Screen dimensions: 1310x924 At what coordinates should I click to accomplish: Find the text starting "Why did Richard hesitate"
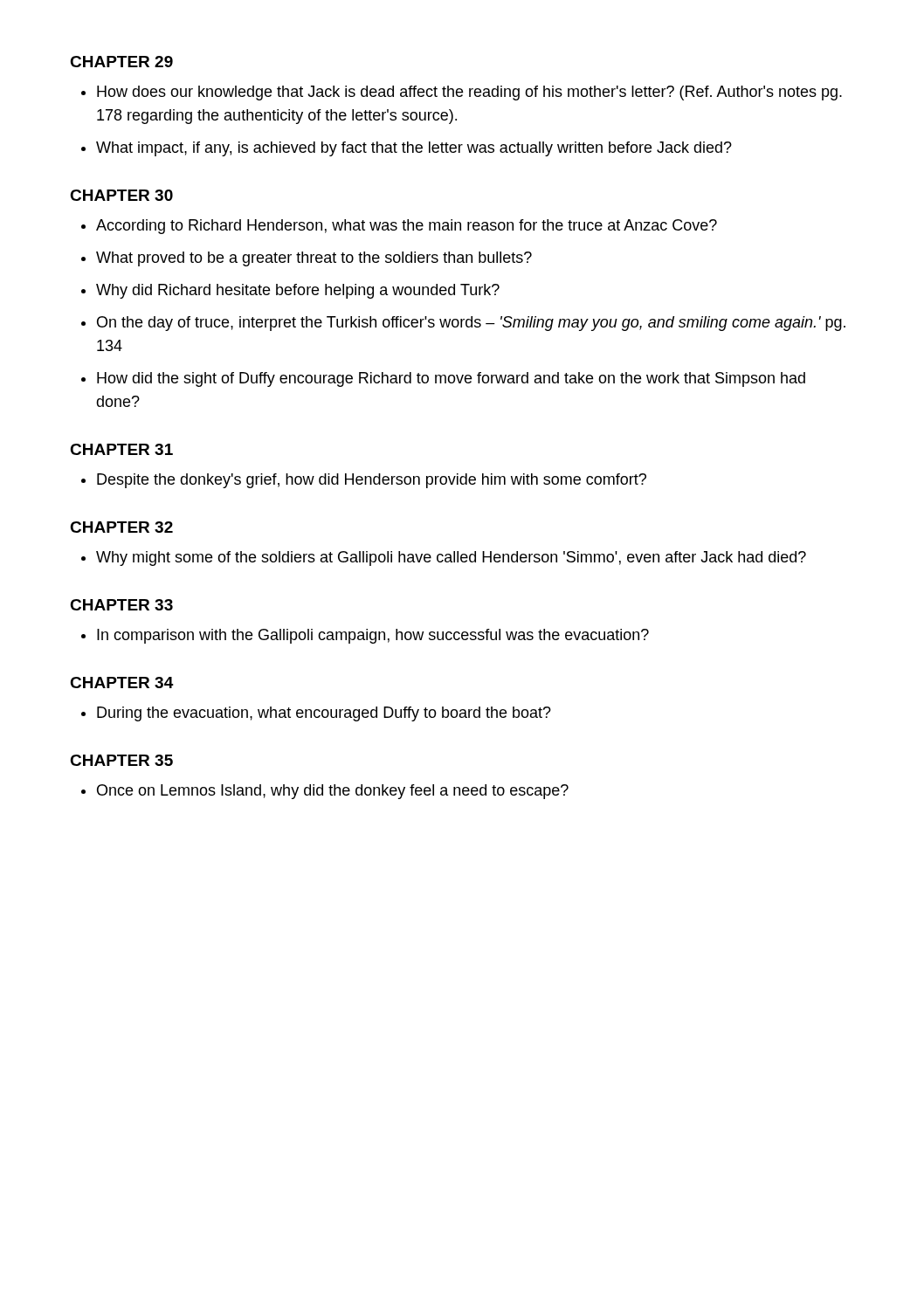(298, 290)
